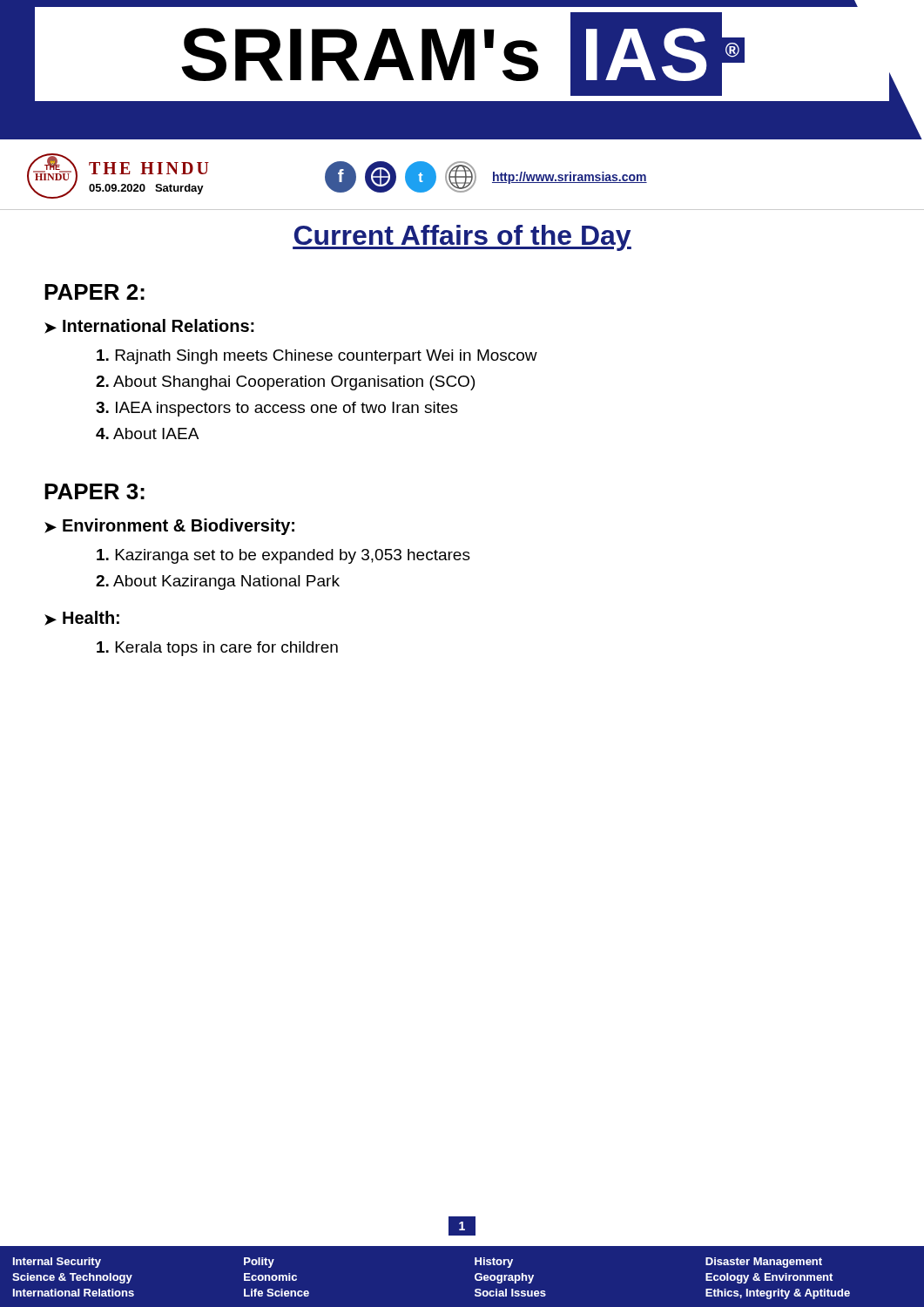Image resolution: width=924 pixels, height=1307 pixels.
Task: Find "Environment & Biodiversity:" on this page
Action: point(169,527)
